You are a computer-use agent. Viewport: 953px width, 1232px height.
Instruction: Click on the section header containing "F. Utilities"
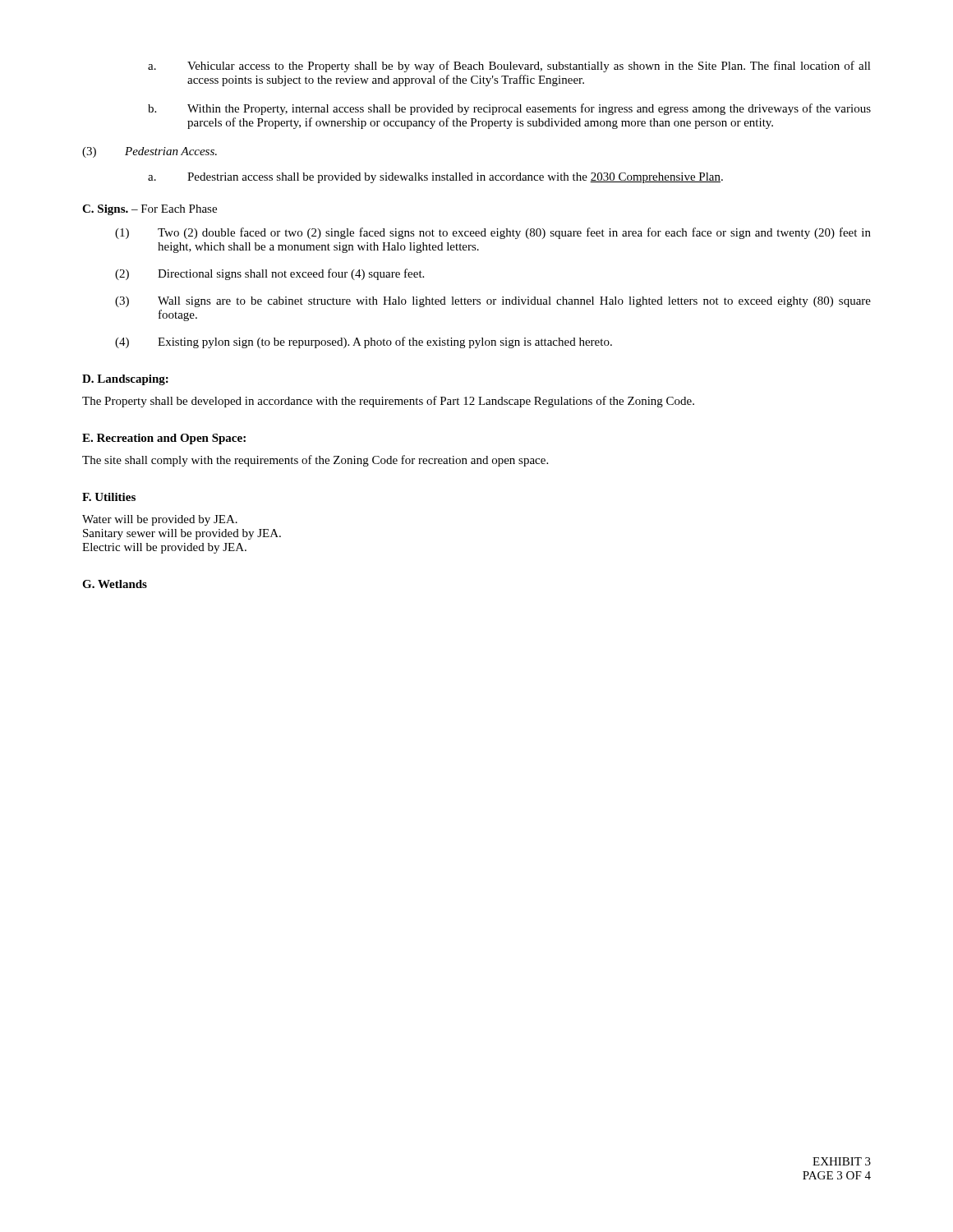pyautogui.click(x=109, y=497)
